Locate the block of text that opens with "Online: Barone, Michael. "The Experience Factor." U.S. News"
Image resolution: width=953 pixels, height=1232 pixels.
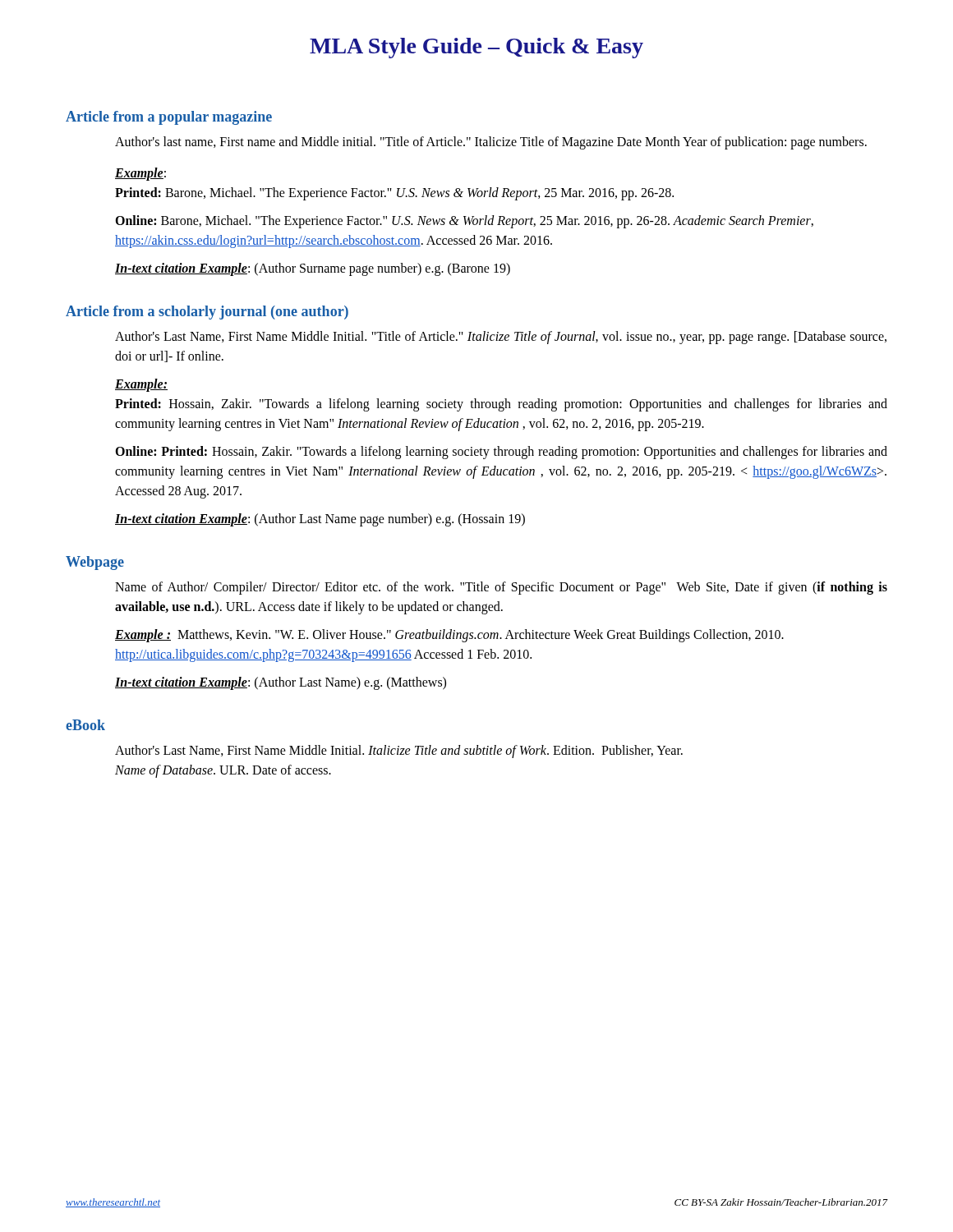pyautogui.click(x=464, y=230)
